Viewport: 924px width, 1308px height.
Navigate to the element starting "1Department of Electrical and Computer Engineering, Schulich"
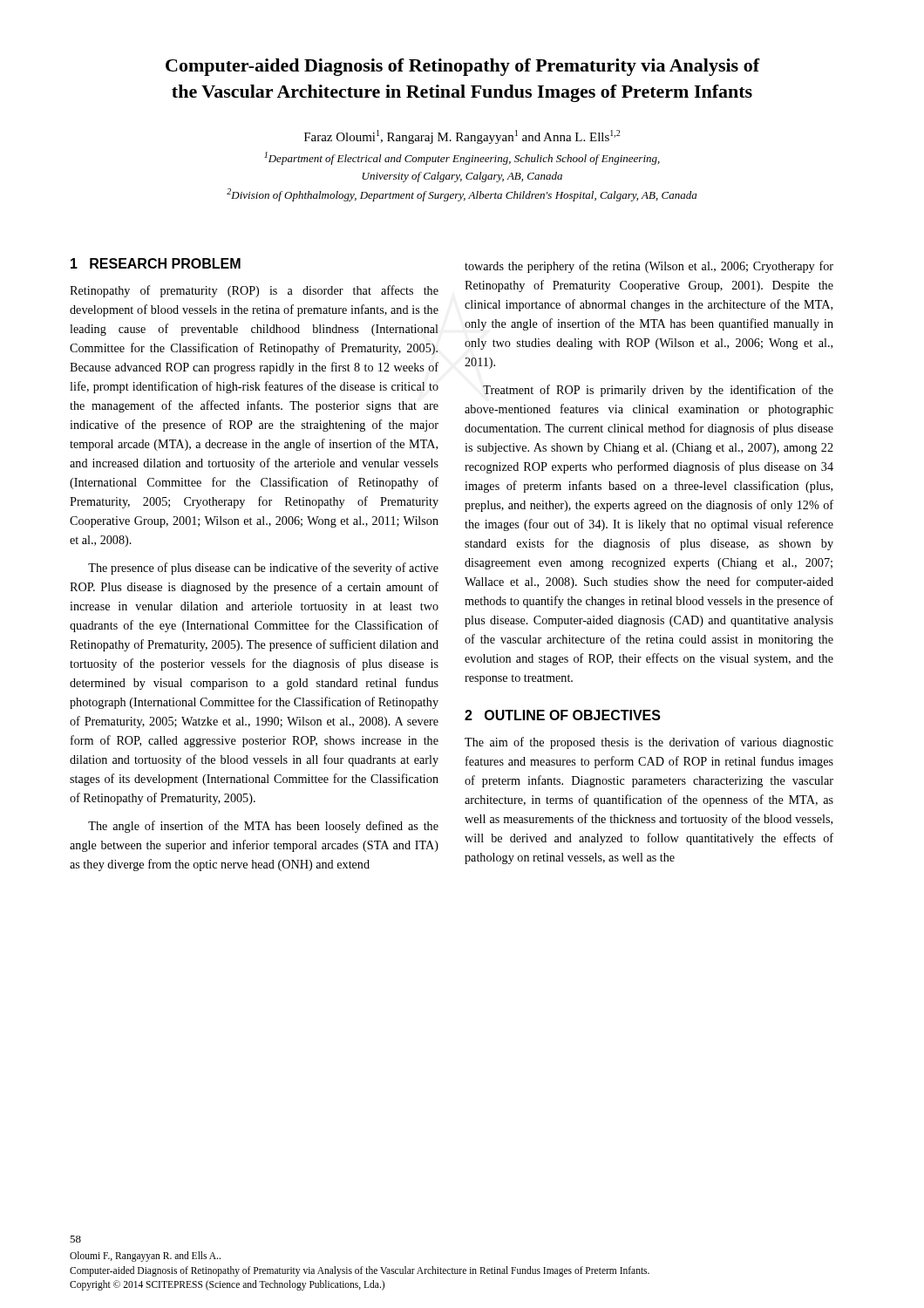tap(462, 176)
